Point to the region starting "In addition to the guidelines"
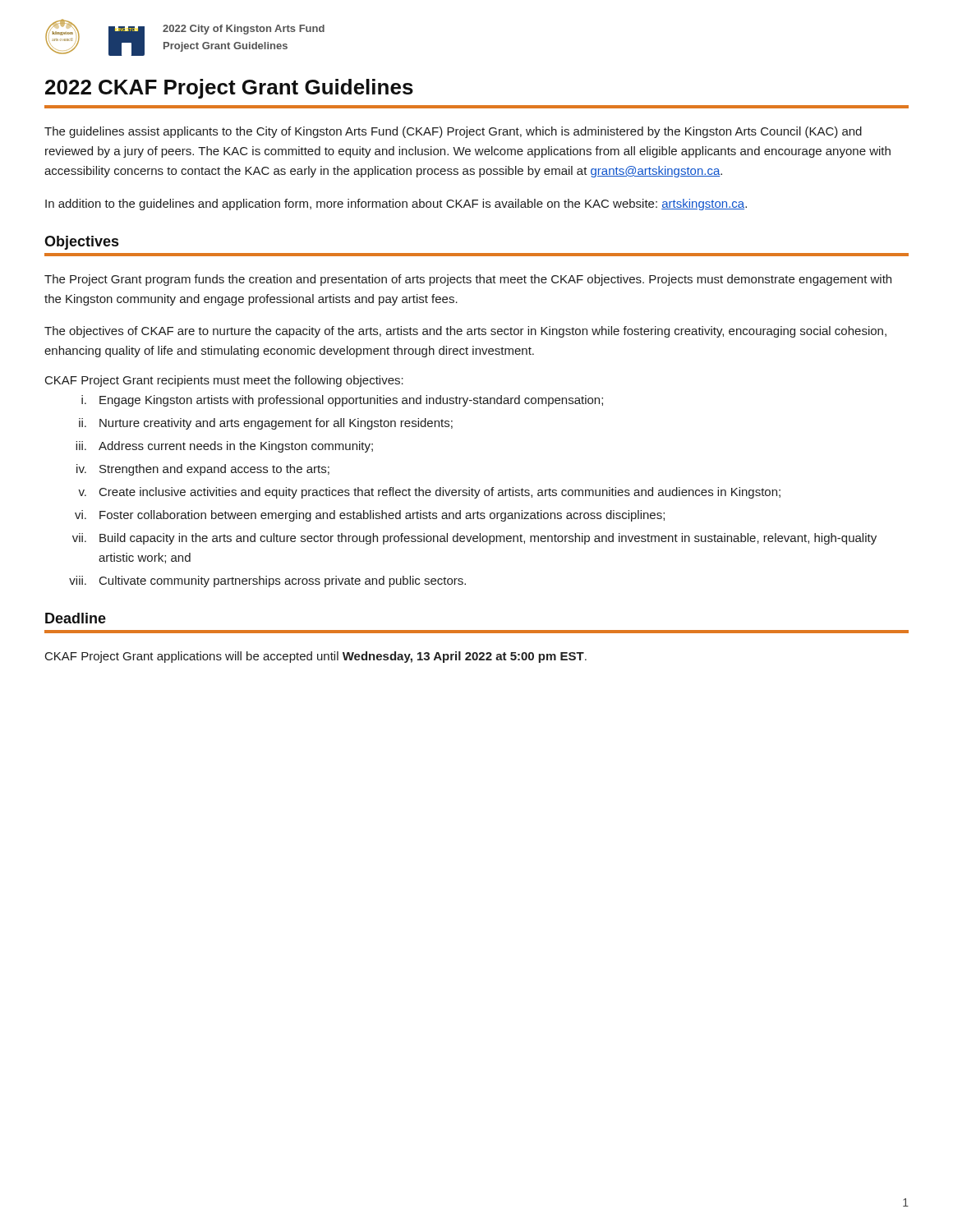This screenshot has width=953, height=1232. [476, 204]
